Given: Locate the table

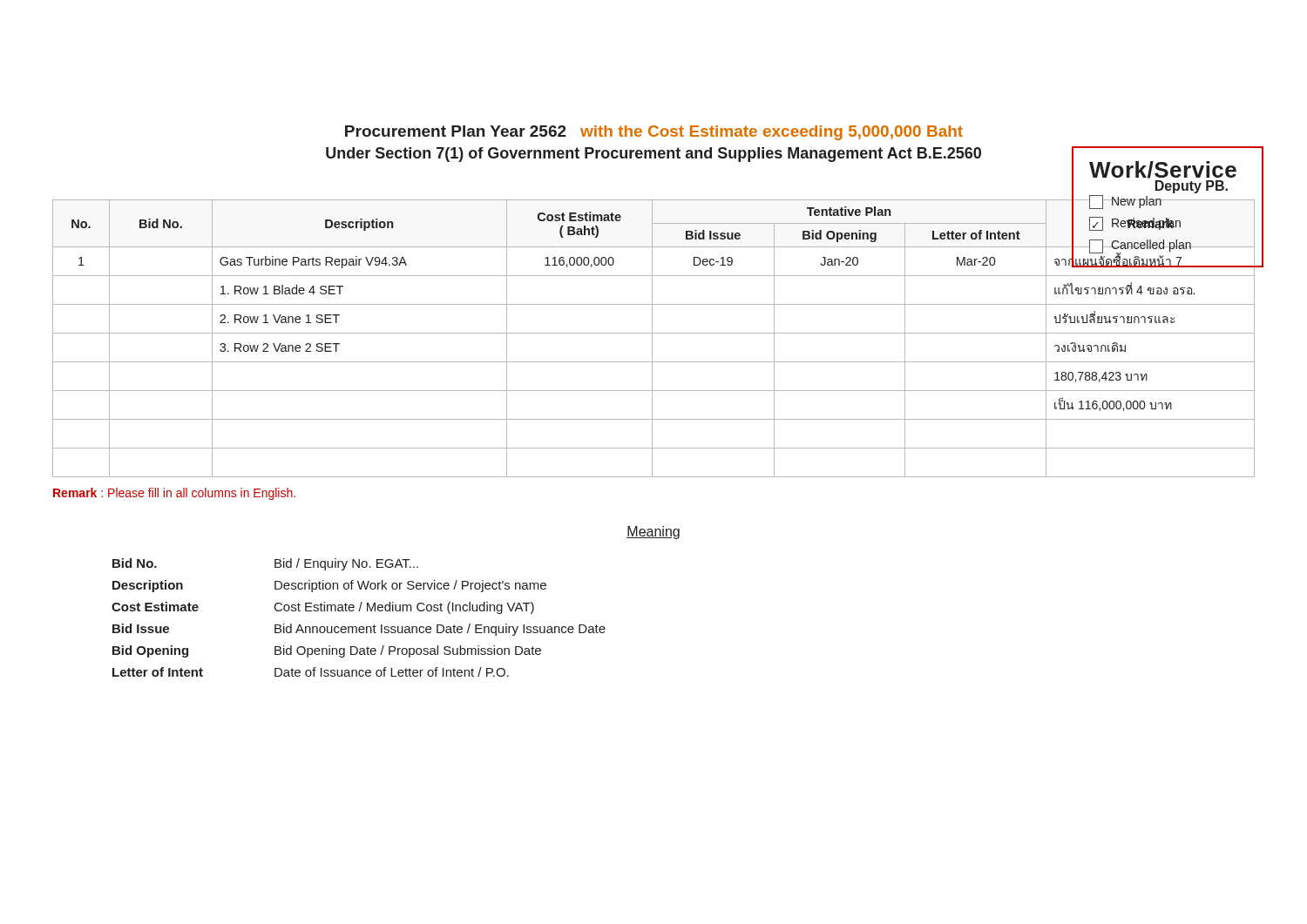Looking at the screenshot, I should pos(654,338).
